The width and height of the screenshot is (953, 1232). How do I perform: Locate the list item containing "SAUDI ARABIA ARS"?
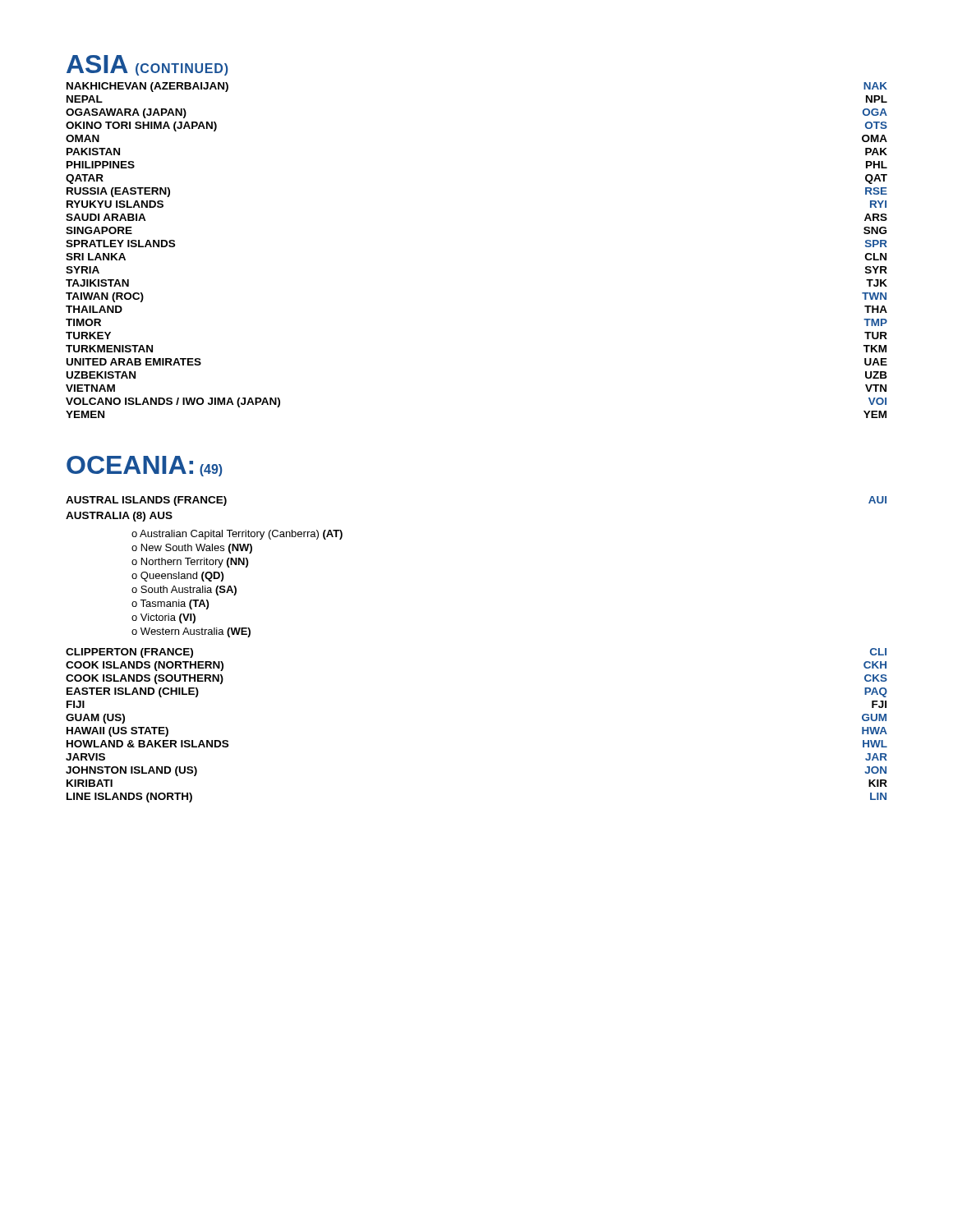[x=106, y=216]
